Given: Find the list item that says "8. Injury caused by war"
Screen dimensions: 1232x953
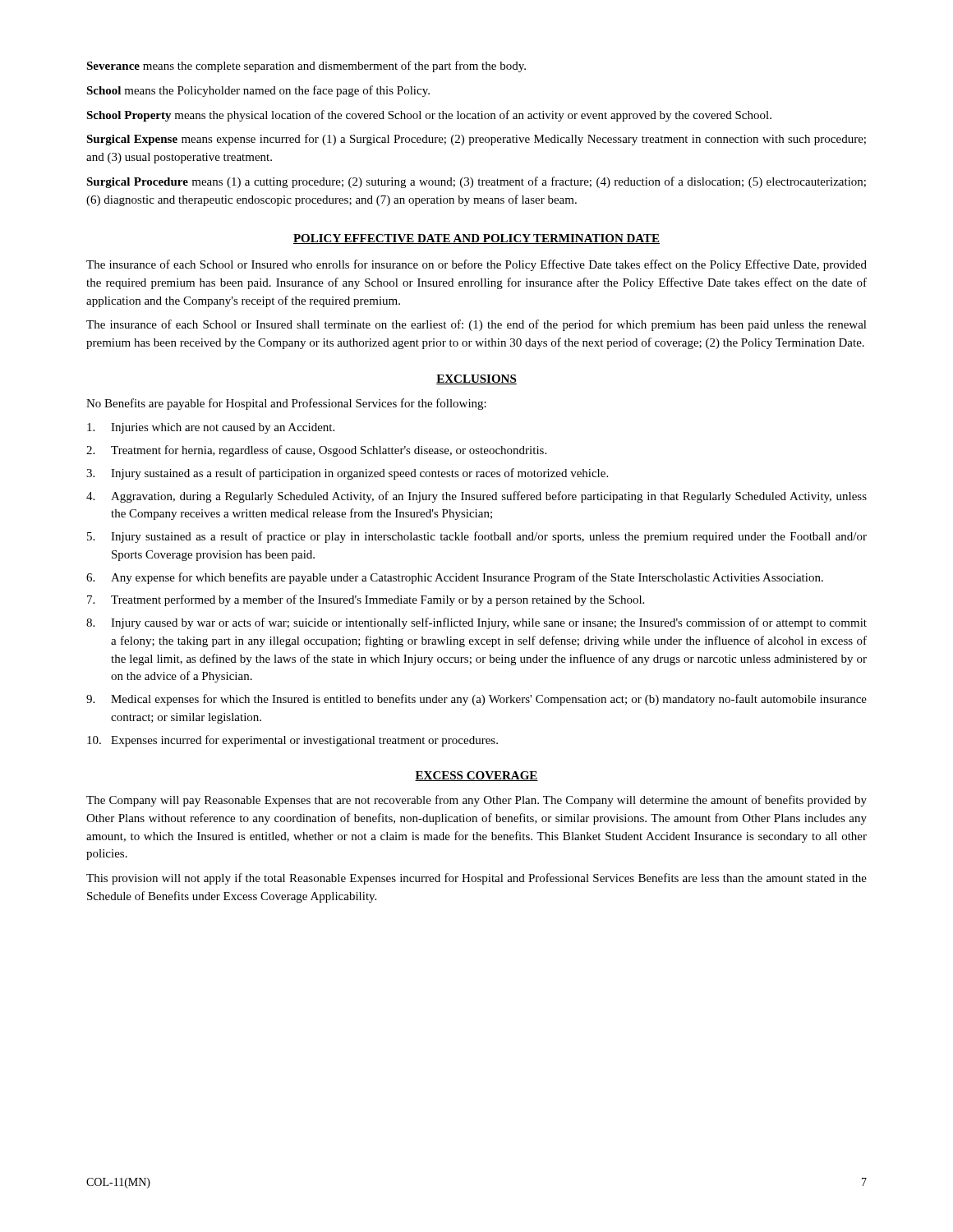Looking at the screenshot, I should [x=476, y=650].
